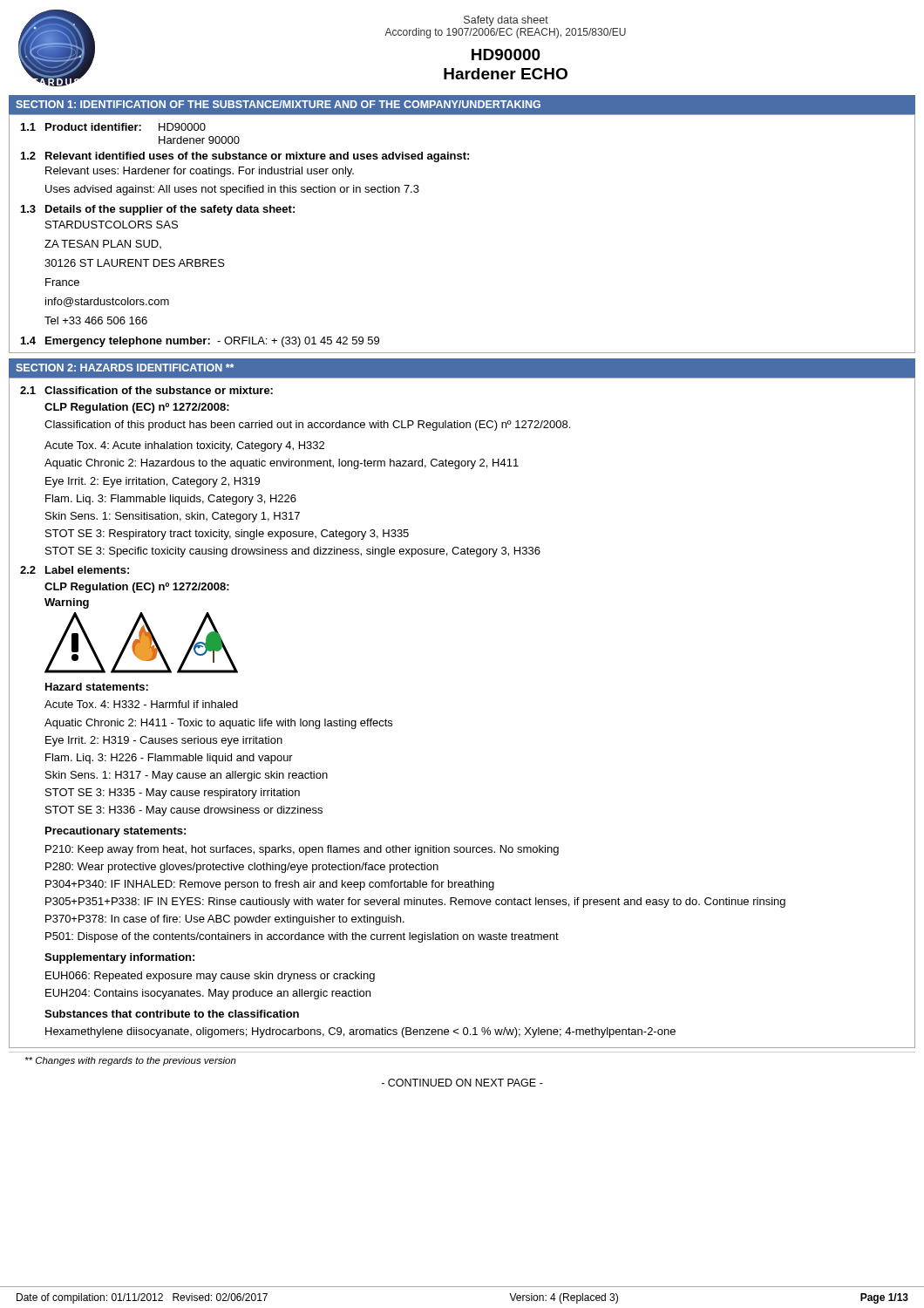
Task: Select the section header containing "SECTION 1: IDENTIFICATION OF THE SUBSTANCE/MIXTURE"
Action: [278, 105]
